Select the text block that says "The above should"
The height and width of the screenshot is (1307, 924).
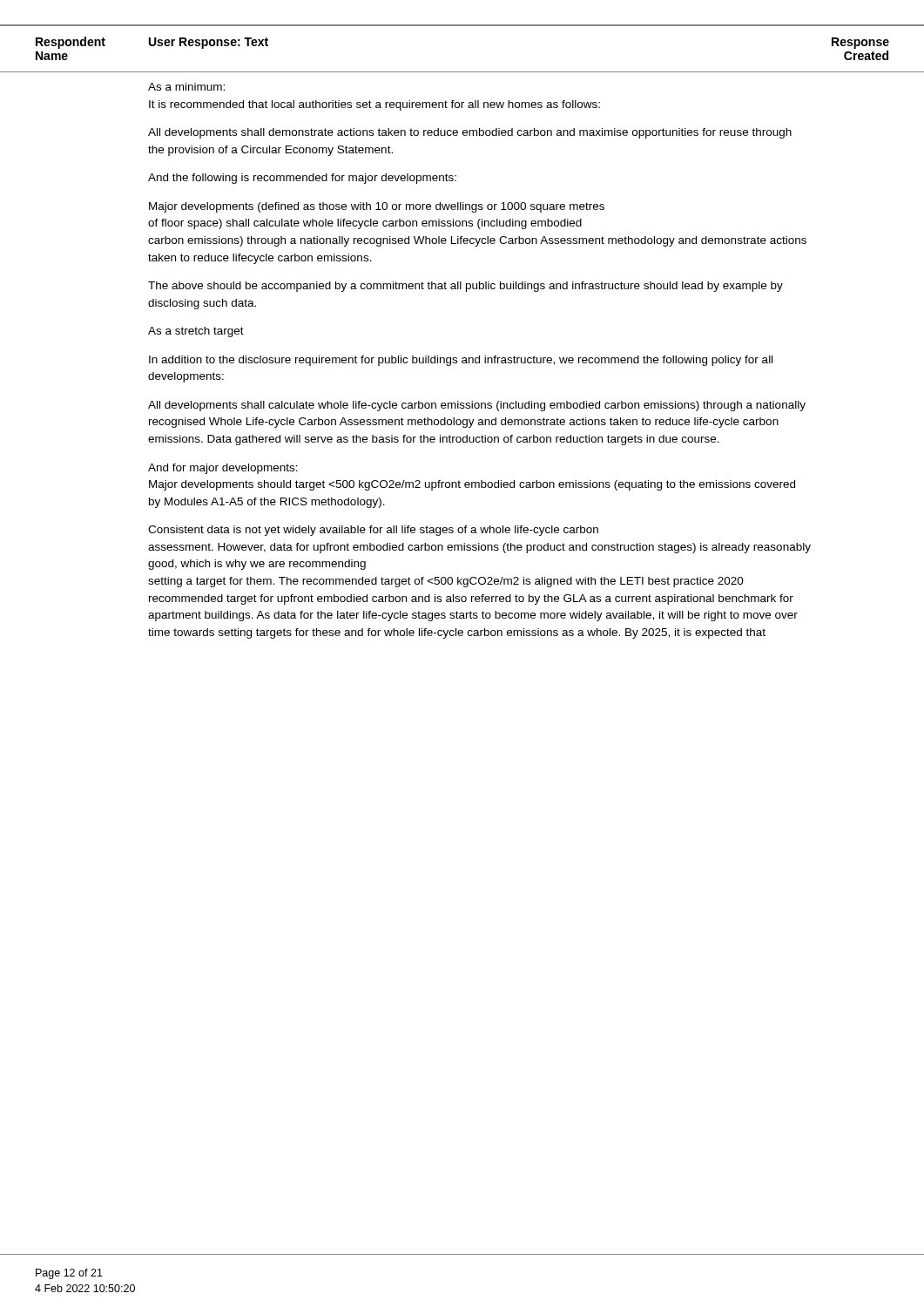click(465, 294)
